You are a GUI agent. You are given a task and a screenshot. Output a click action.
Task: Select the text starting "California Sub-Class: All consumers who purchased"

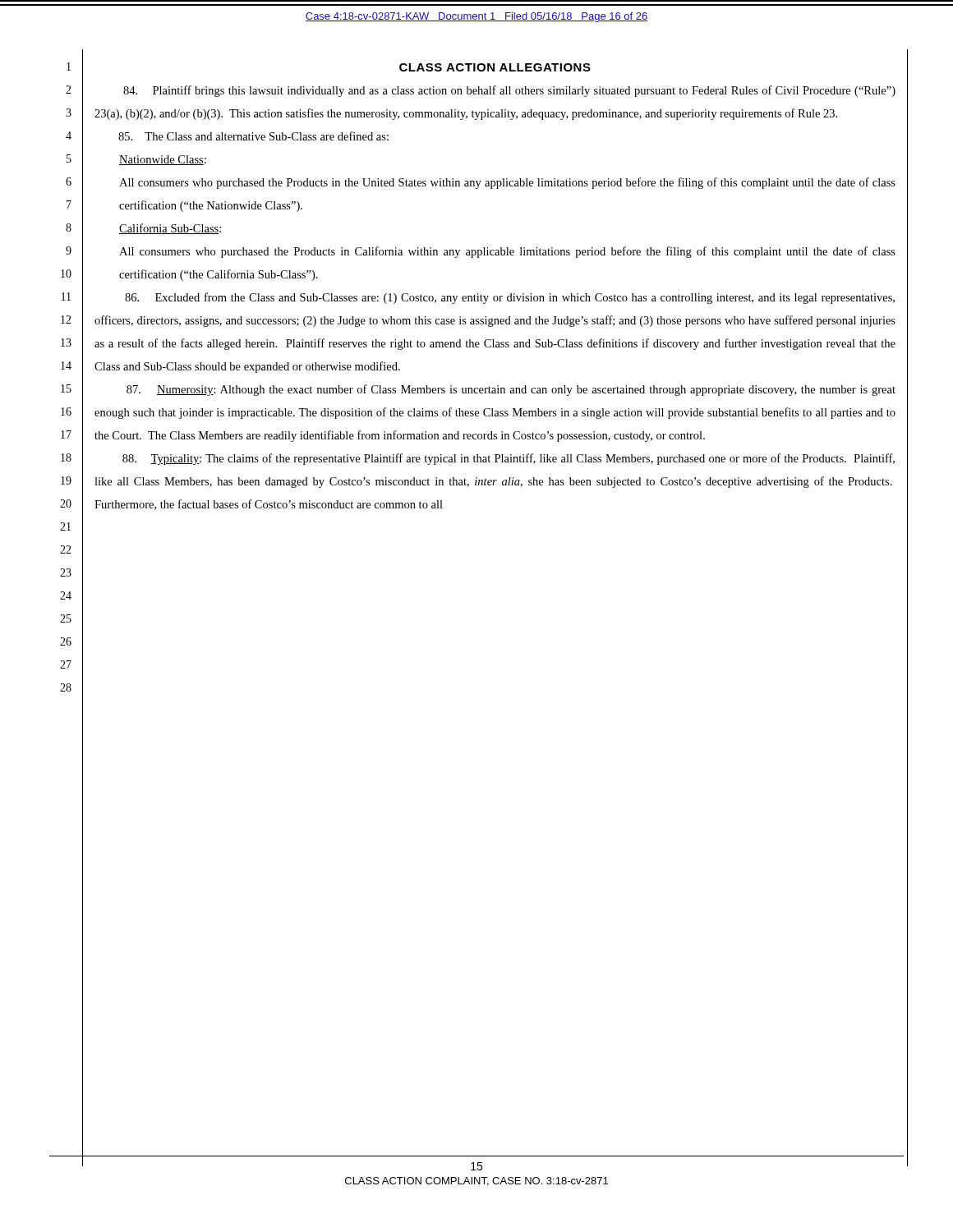(507, 251)
